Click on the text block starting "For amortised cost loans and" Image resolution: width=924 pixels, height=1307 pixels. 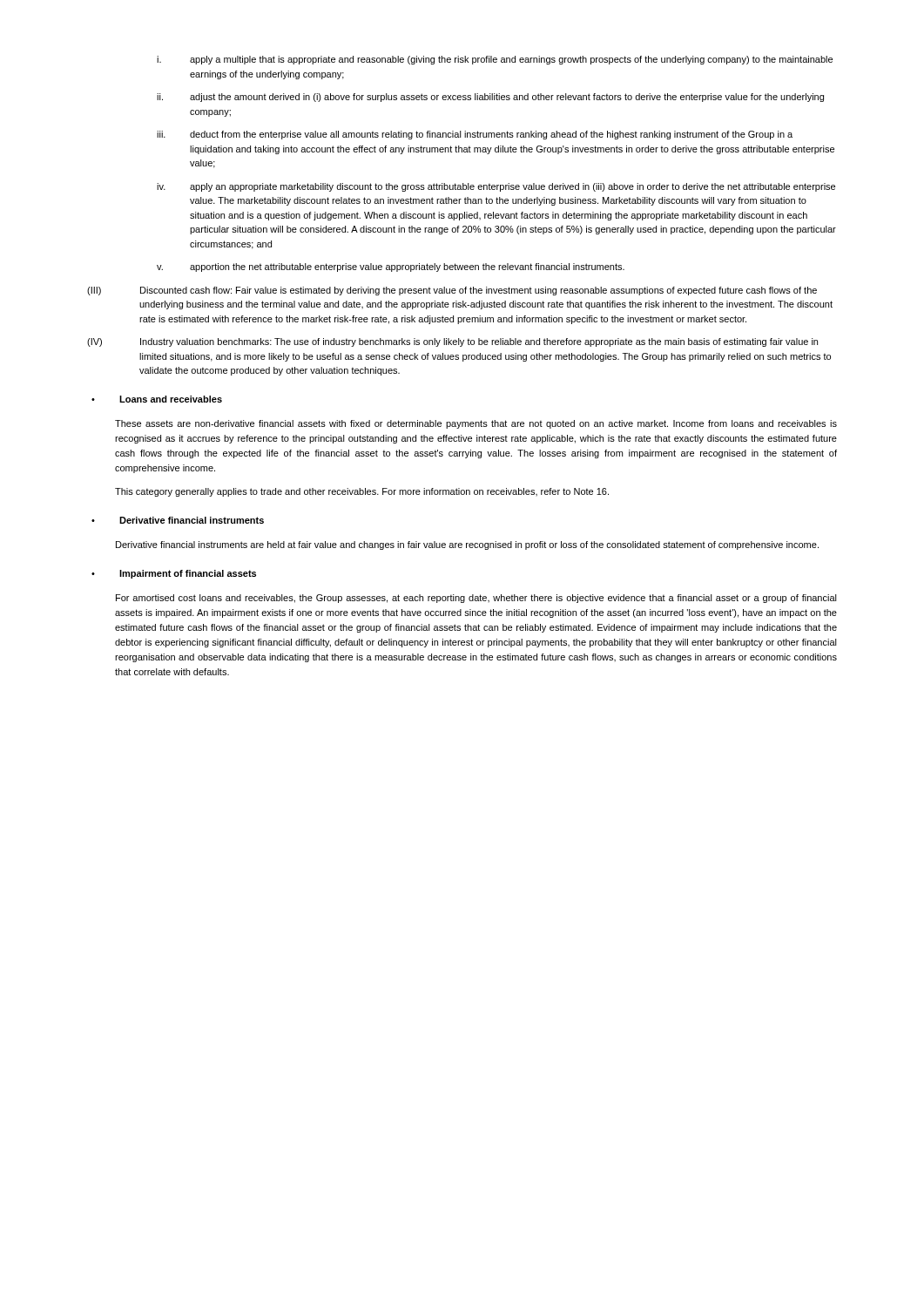point(476,635)
